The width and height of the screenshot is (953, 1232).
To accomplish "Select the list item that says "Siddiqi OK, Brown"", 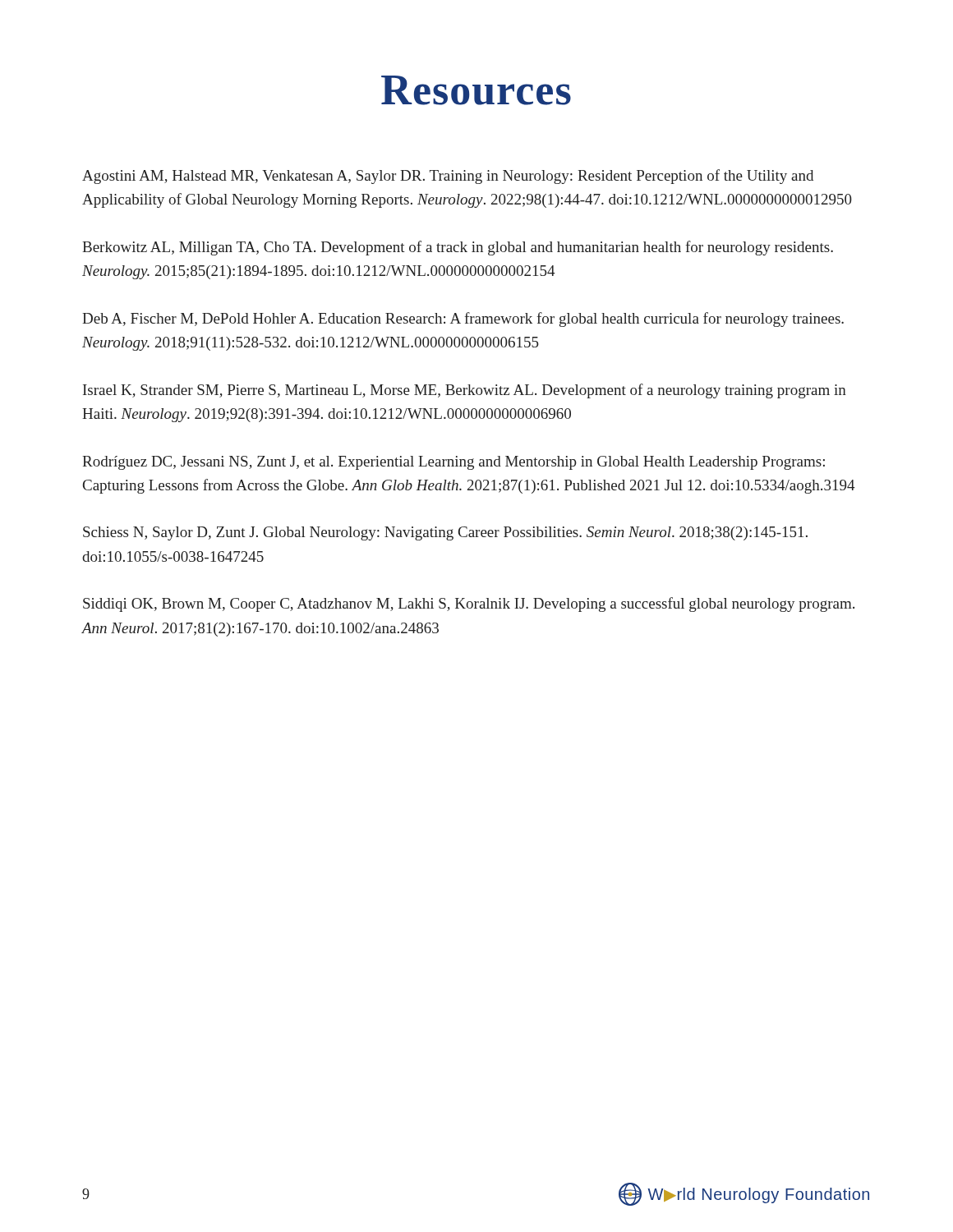I will tap(469, 616).
